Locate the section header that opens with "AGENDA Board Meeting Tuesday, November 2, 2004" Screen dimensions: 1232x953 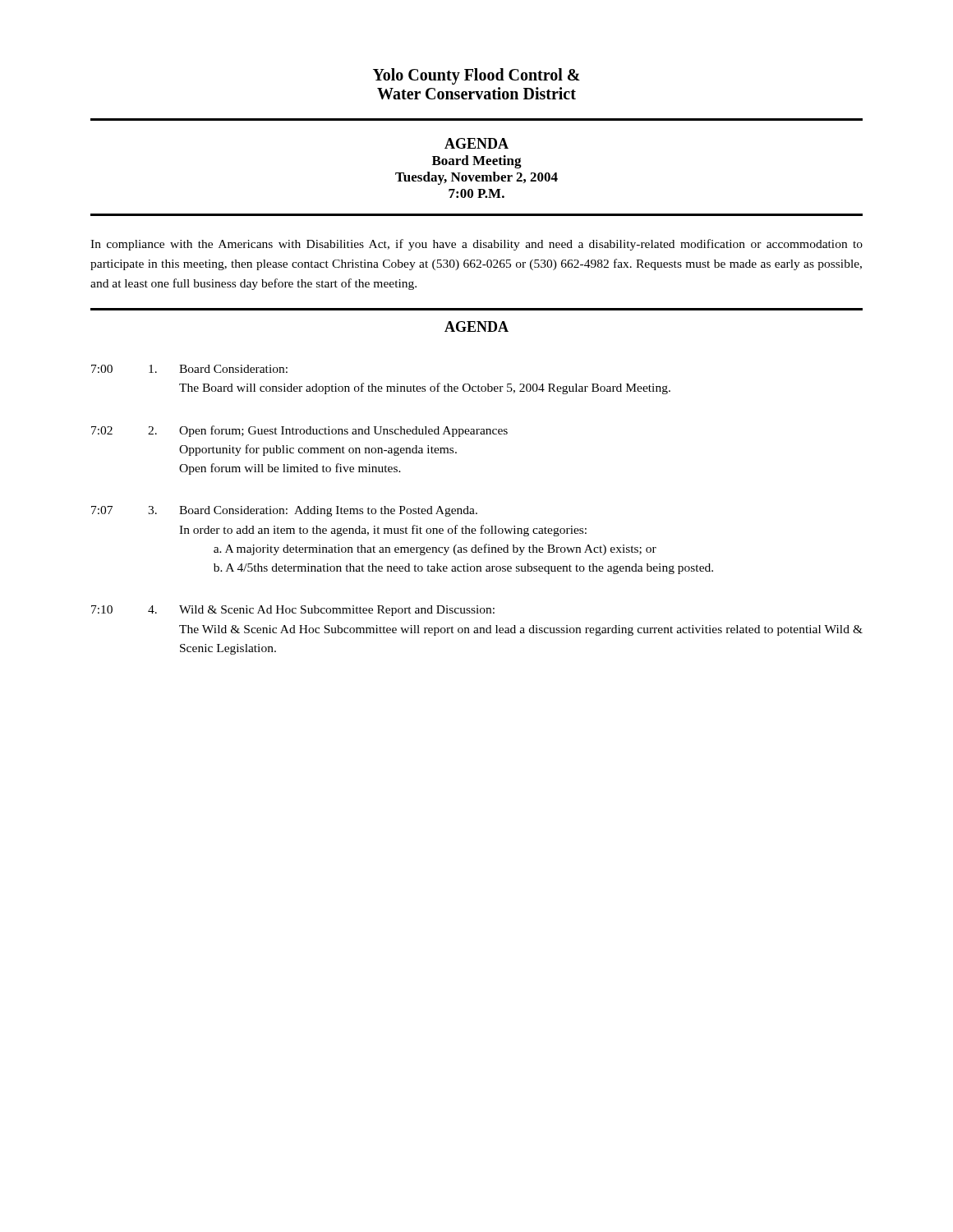(476, 169)
